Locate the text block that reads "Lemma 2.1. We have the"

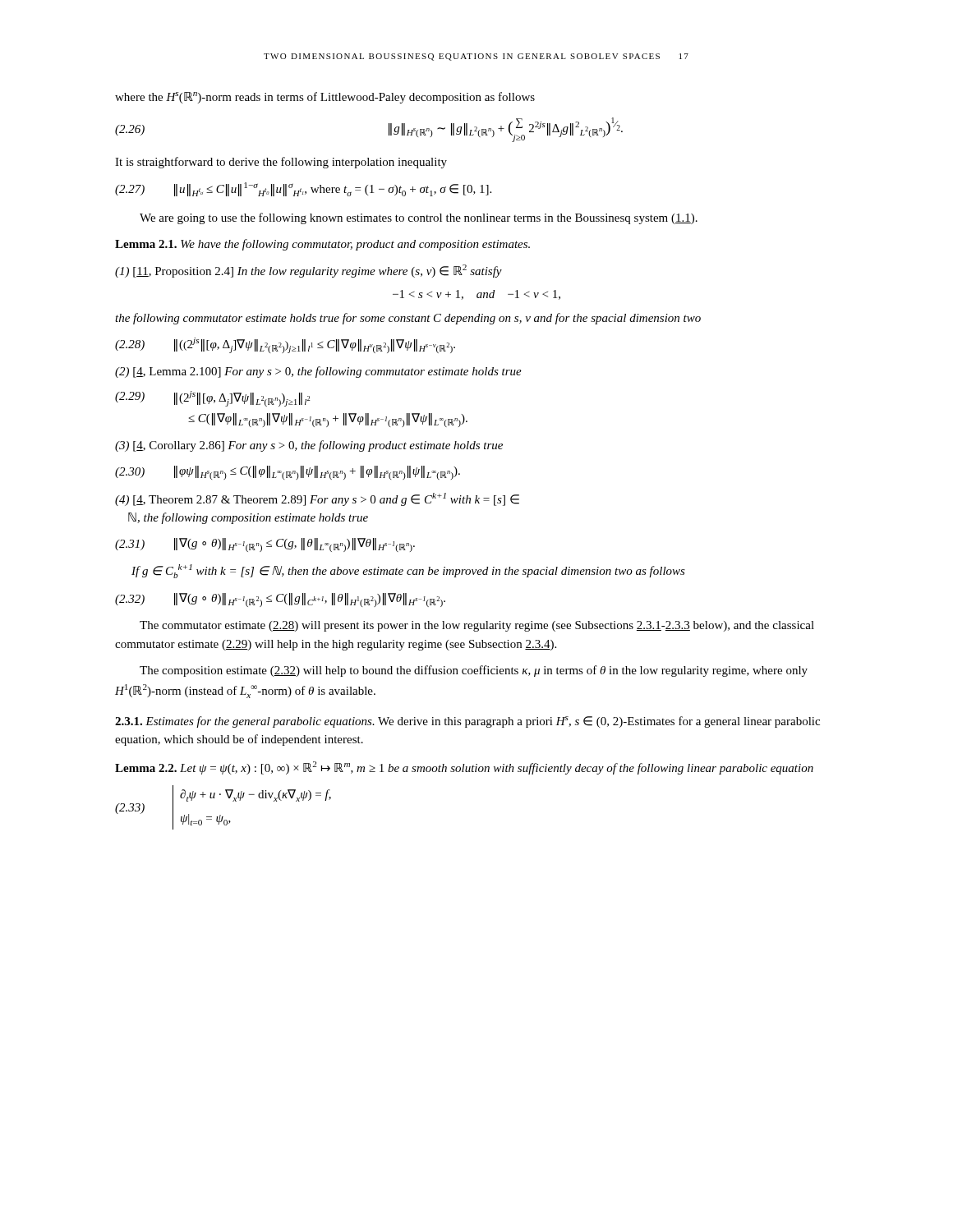(x=323, y=244)
